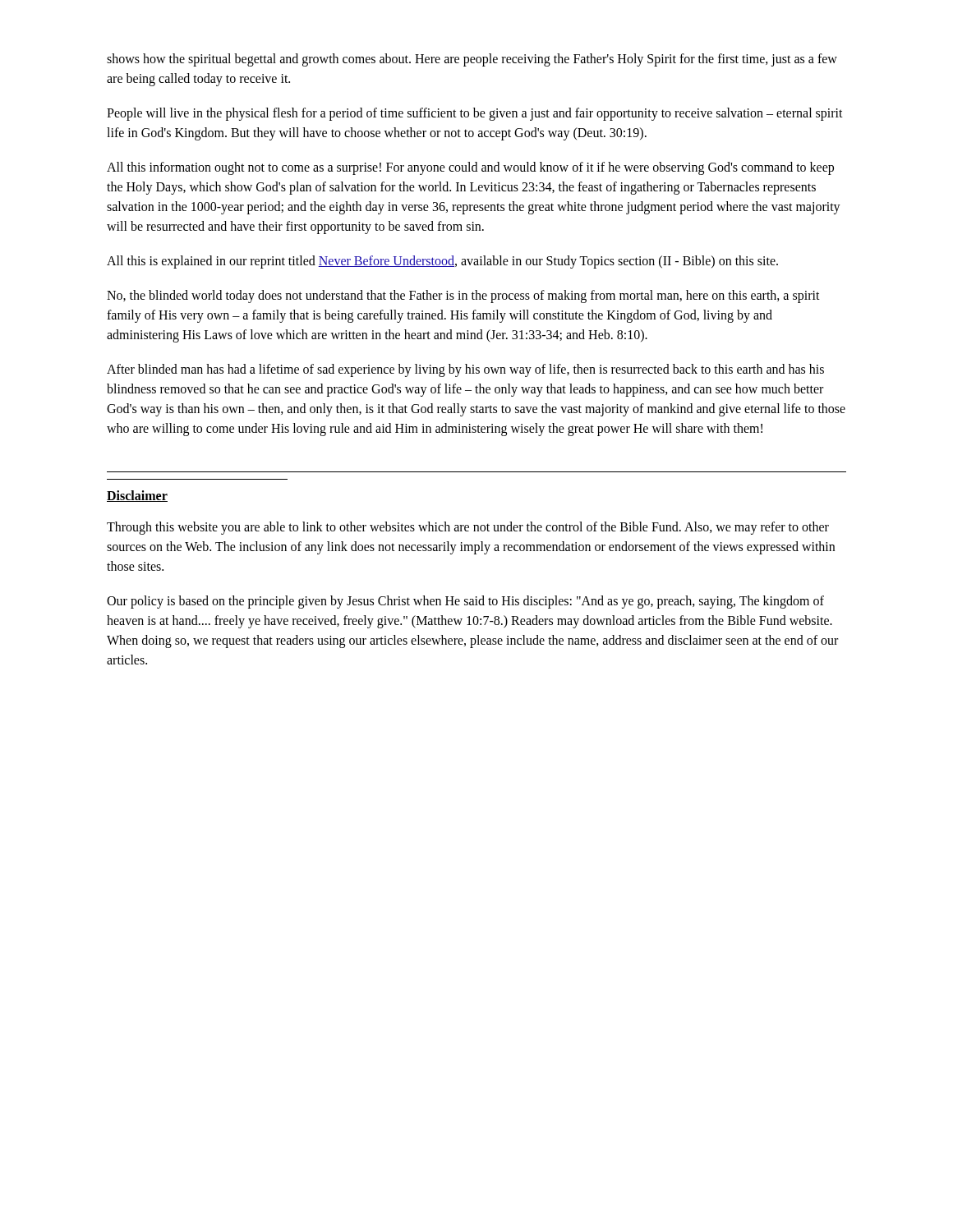Point to the block beginning "People will live in"
Image resolution: width=953 pixels, height=1232 pixels.
click(475, 123)
